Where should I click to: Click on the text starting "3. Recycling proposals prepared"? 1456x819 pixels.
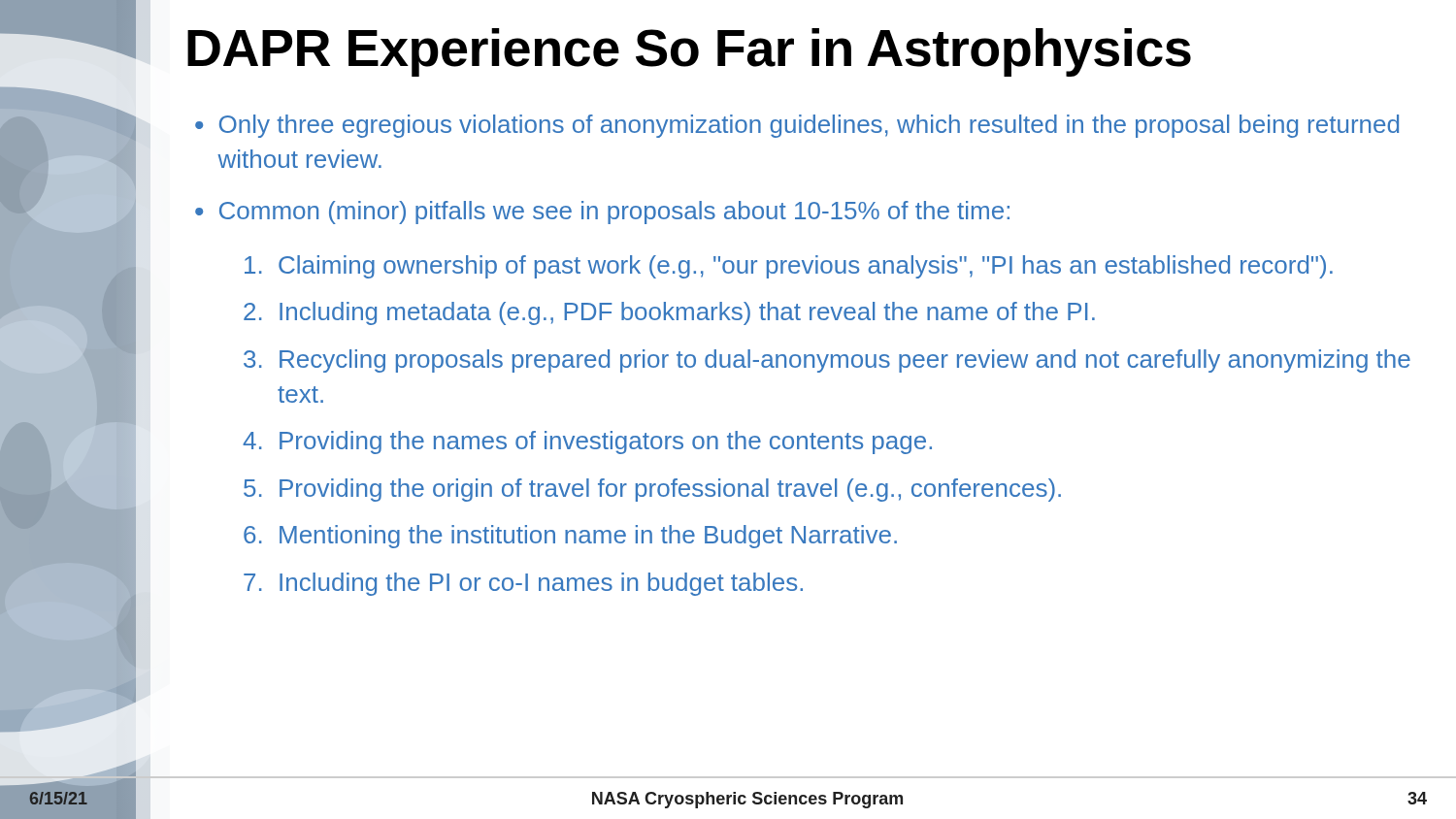(x=830, y=377)
